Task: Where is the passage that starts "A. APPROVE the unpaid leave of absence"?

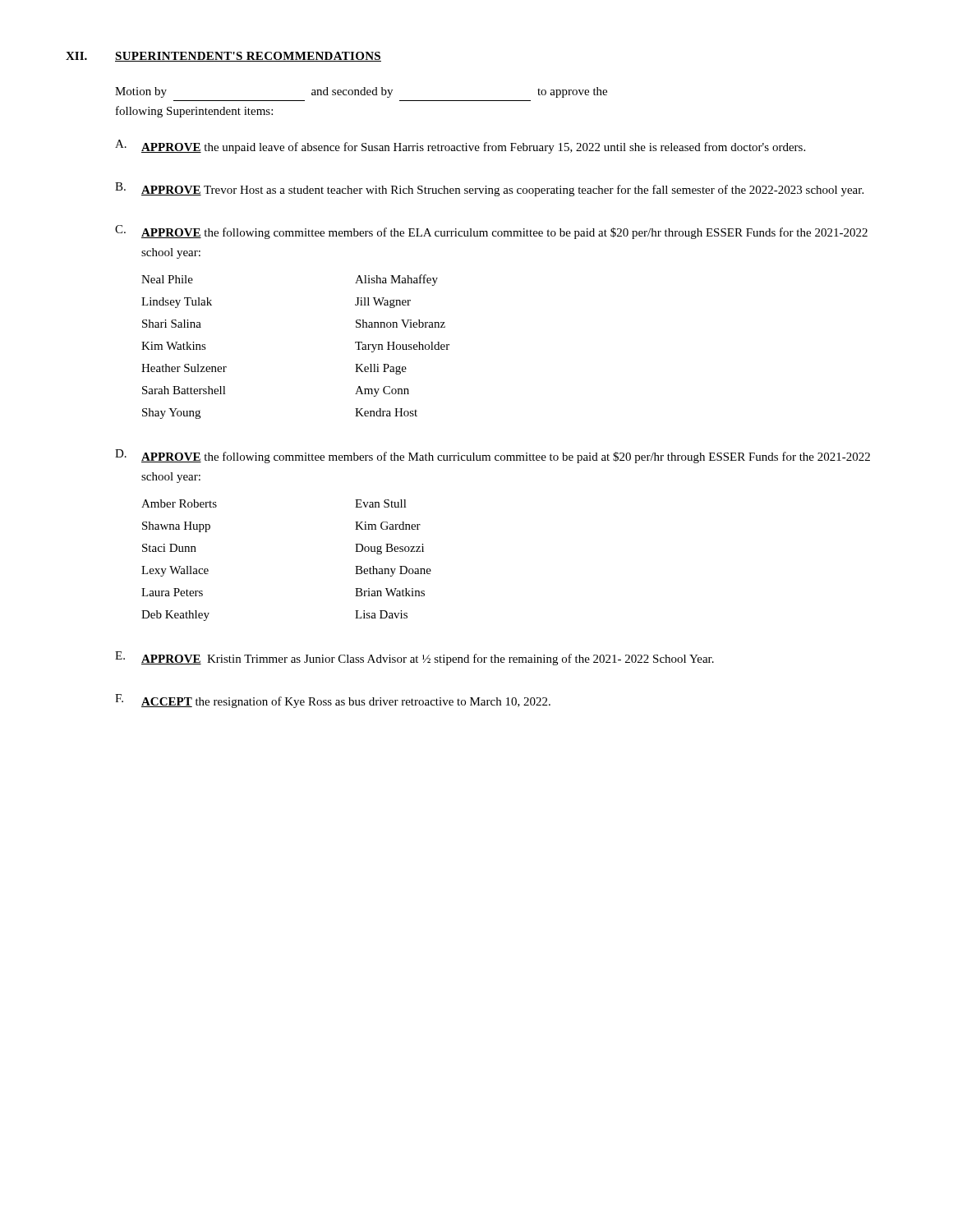Action: click(x=501, y=147)
